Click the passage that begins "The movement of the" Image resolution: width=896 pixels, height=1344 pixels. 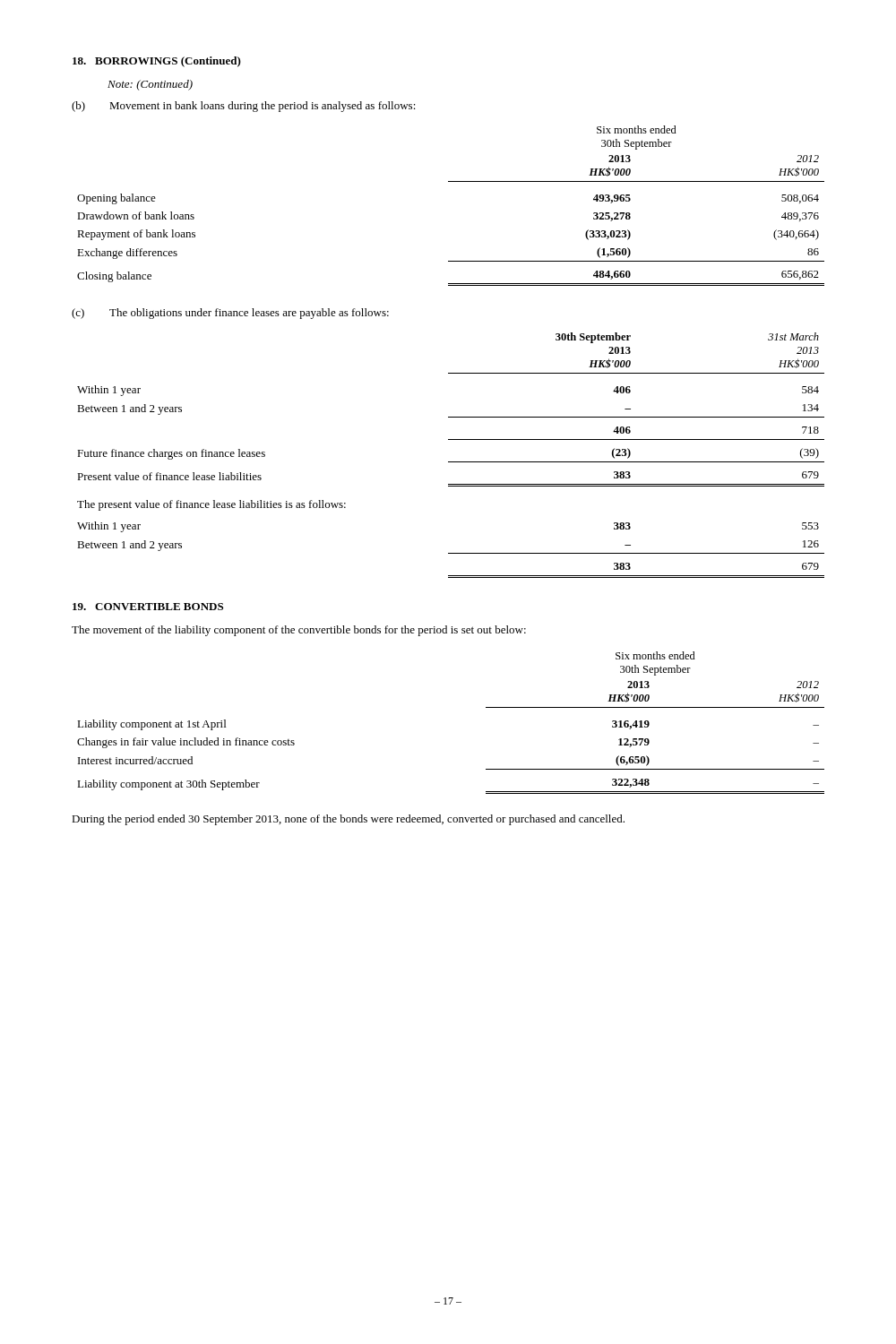(299, 629)
